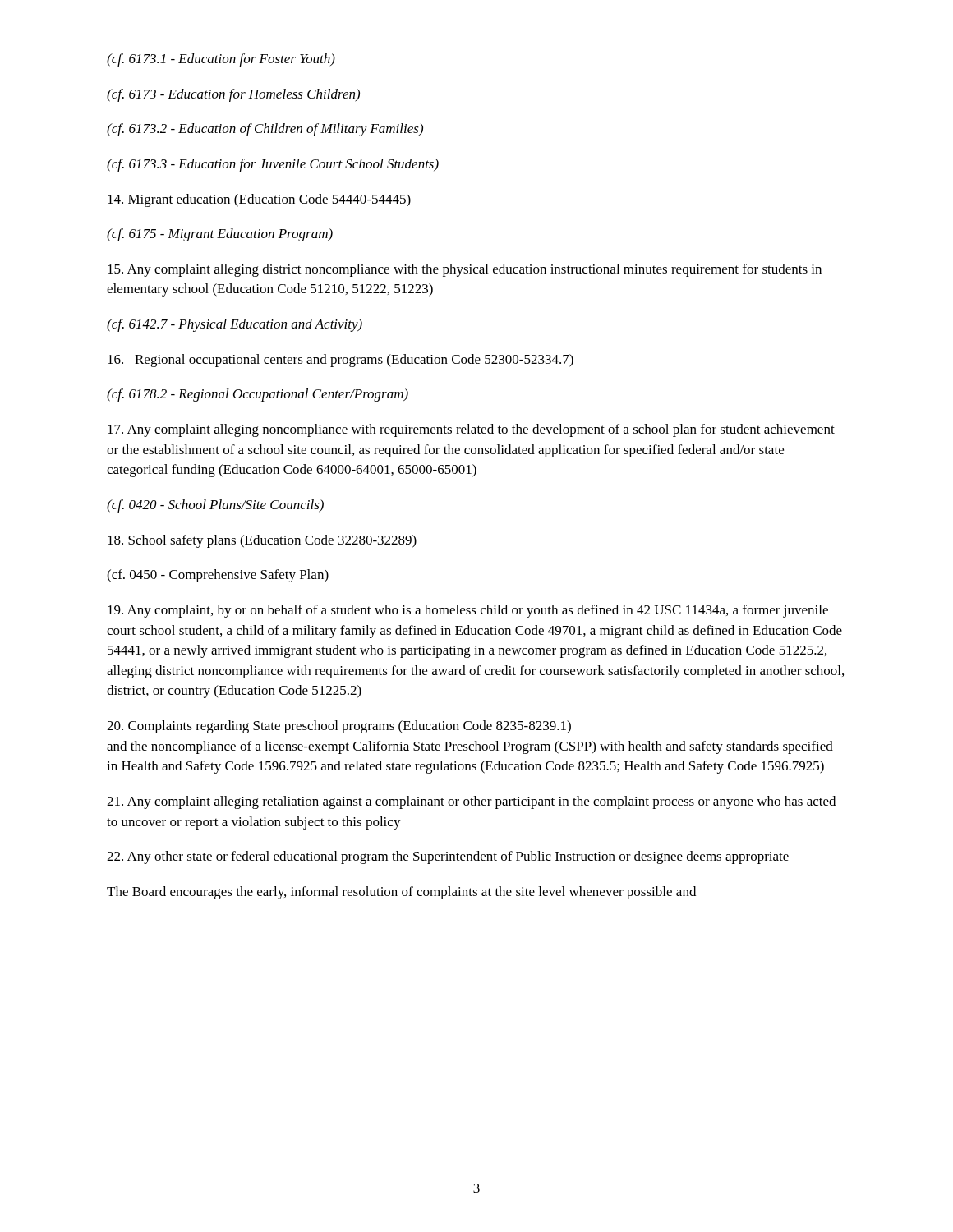Click on the element starting "(cf. 6173 - Education for Homeless Children)"
Image resolution: width=953 pixels, height=1232 pixels.
click(234, 94)
